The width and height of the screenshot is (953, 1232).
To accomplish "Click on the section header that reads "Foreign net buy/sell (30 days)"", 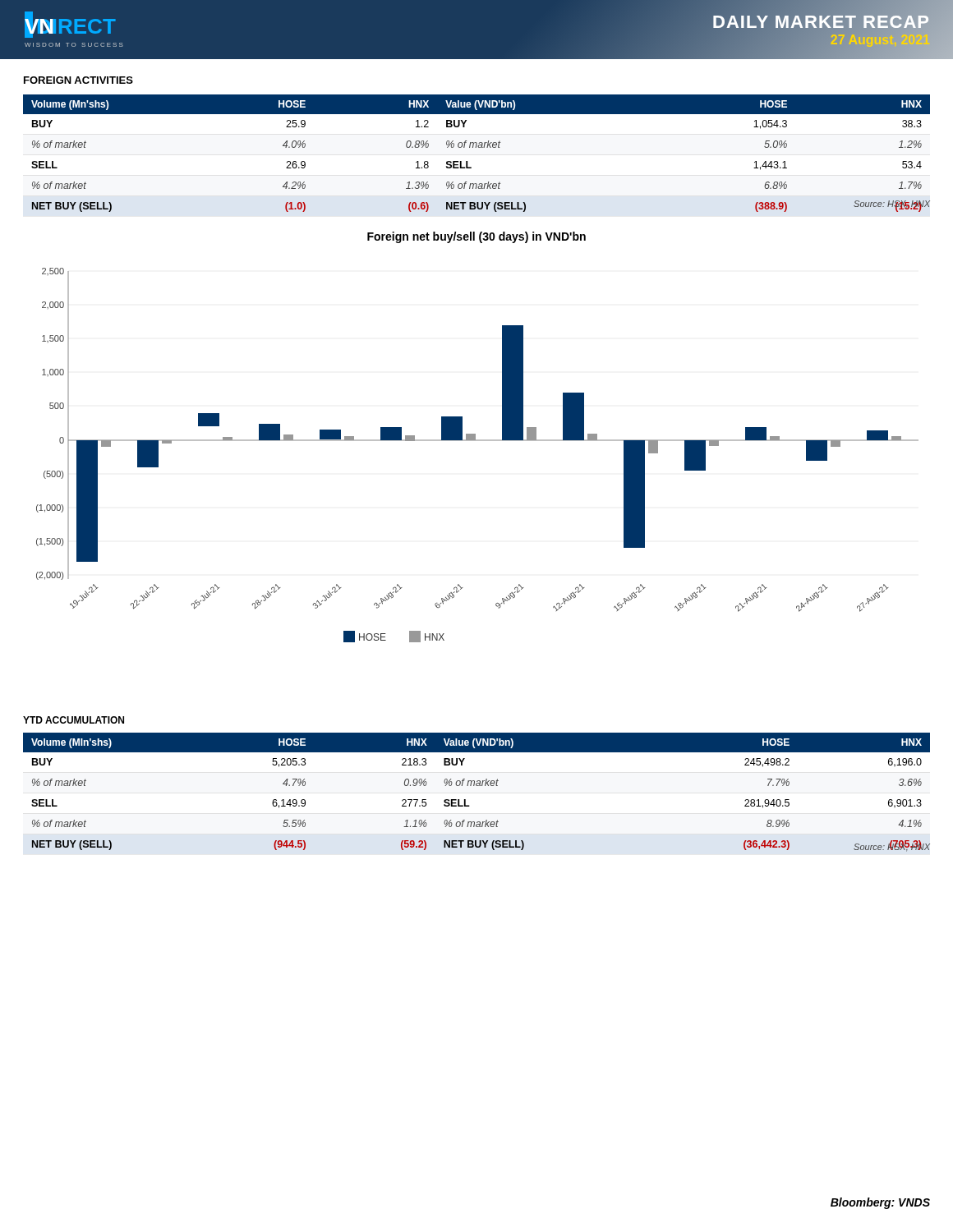I will 476,237.
